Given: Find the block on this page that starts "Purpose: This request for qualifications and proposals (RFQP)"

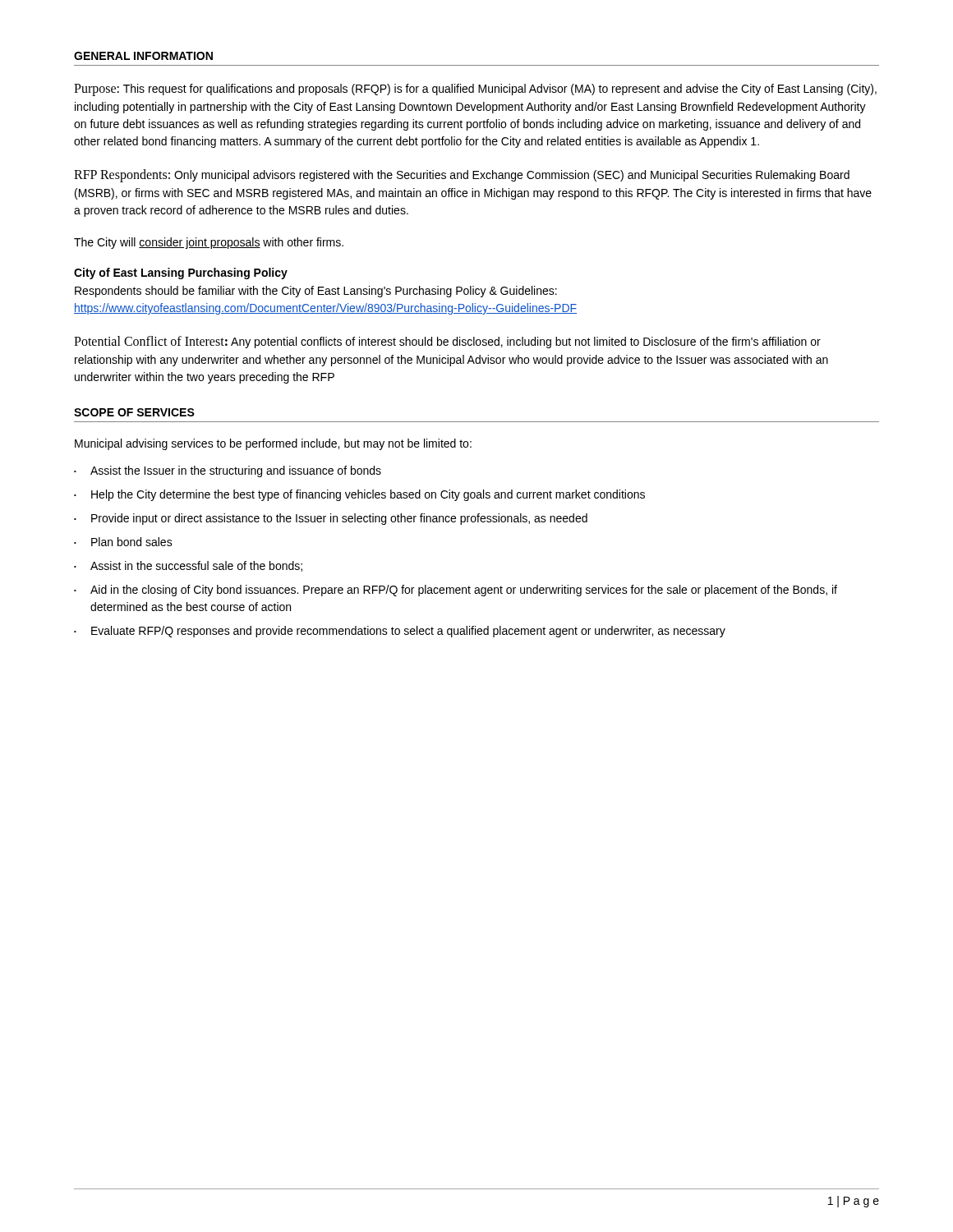Looking at the screenshot, I should point(476,115).
